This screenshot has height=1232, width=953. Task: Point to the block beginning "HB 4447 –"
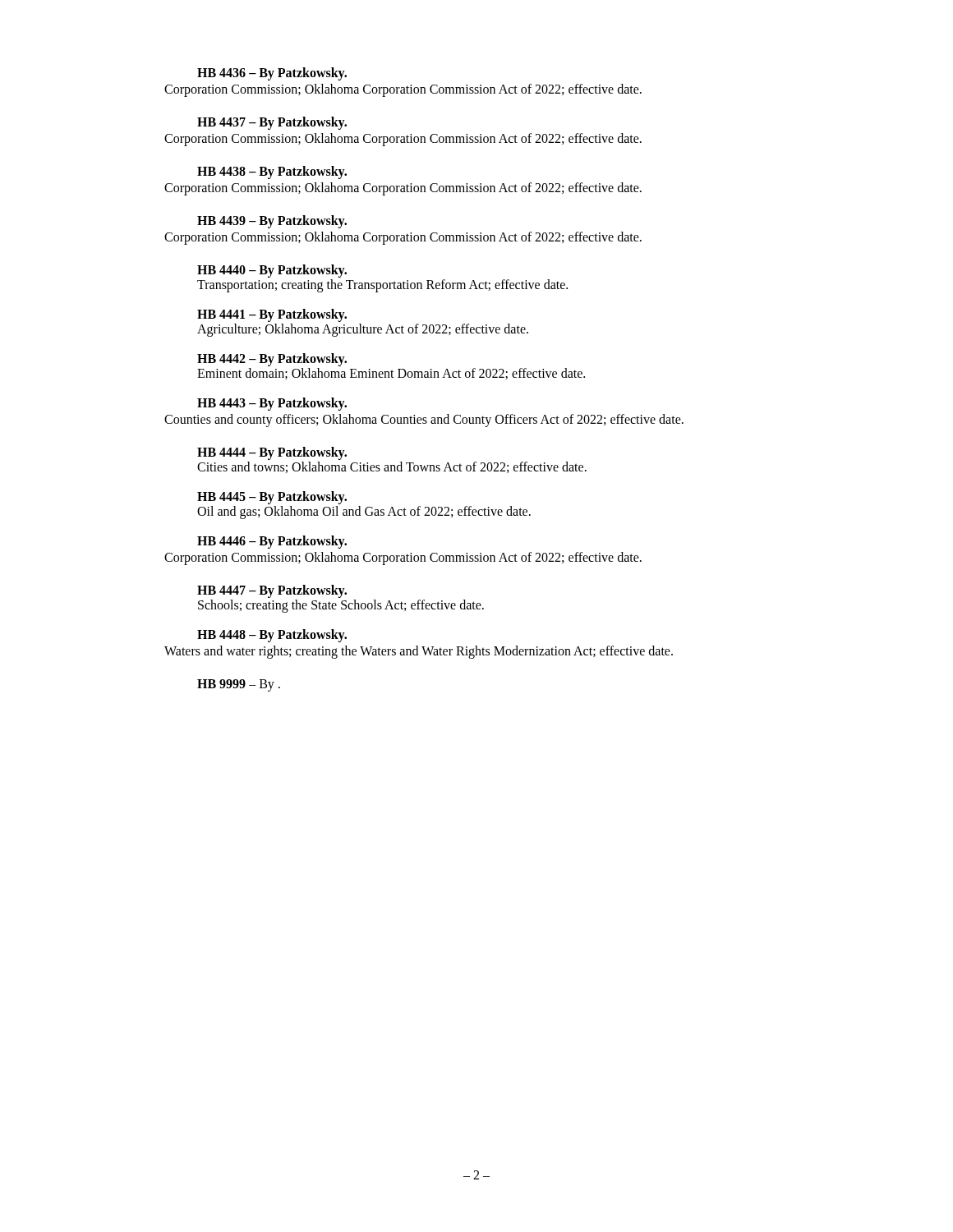tap(485, 598)
